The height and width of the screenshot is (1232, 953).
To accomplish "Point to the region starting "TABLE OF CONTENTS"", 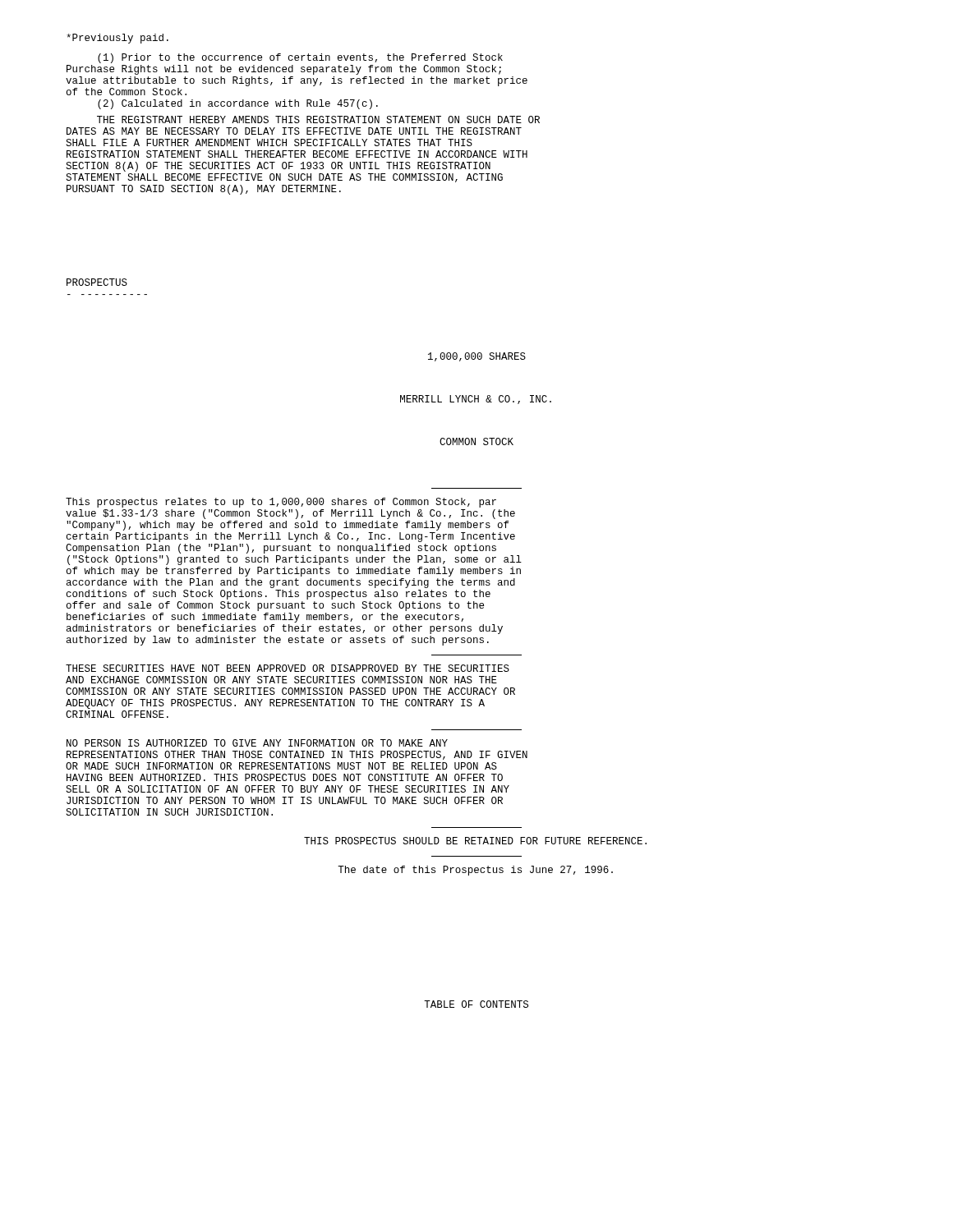I will pyautogui.click(x=476, y=1005).
